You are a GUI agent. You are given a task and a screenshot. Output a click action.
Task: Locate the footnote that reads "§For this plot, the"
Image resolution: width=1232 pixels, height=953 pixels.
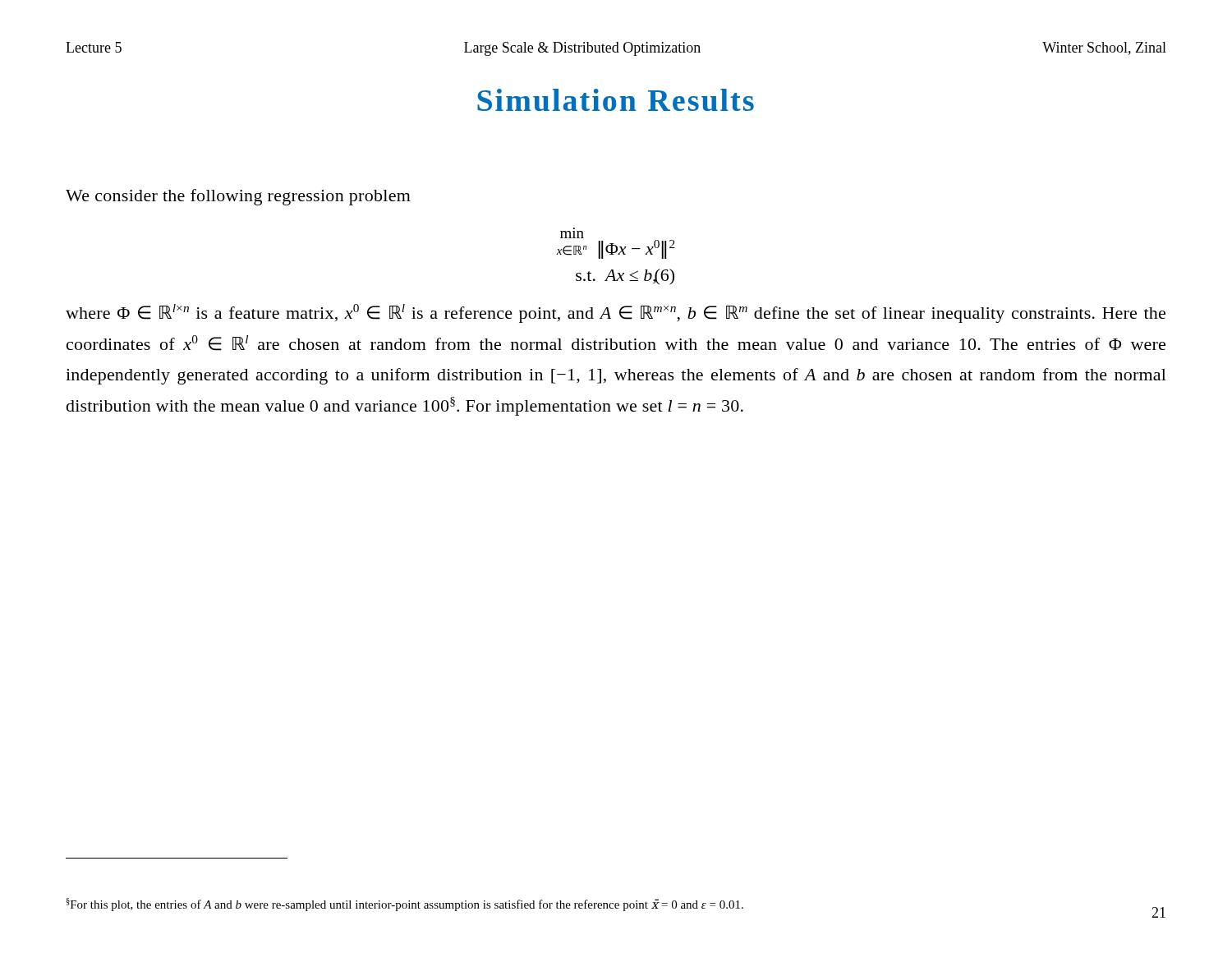point(405,903)
